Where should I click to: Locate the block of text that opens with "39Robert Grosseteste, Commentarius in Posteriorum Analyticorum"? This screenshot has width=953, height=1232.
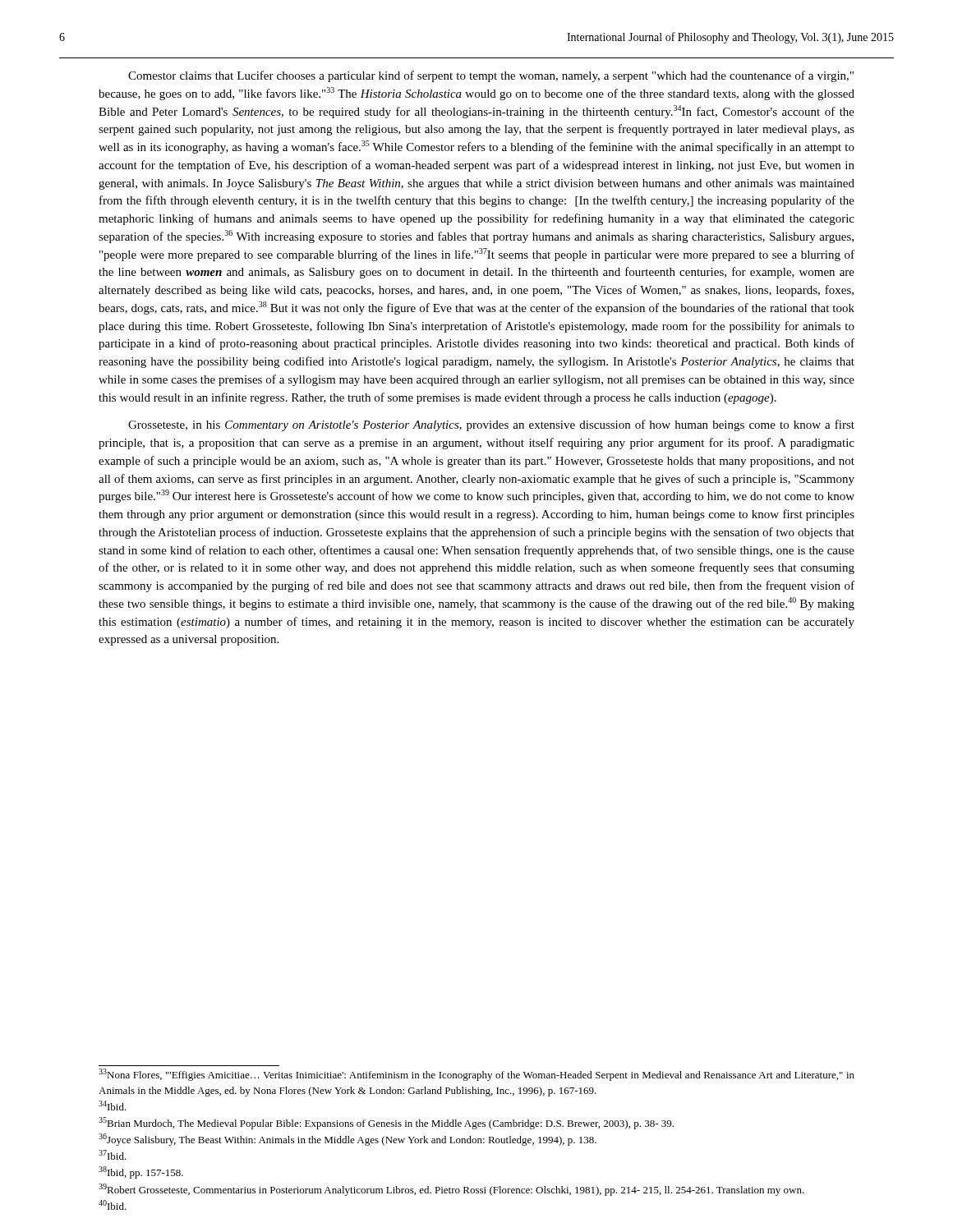452,1189
